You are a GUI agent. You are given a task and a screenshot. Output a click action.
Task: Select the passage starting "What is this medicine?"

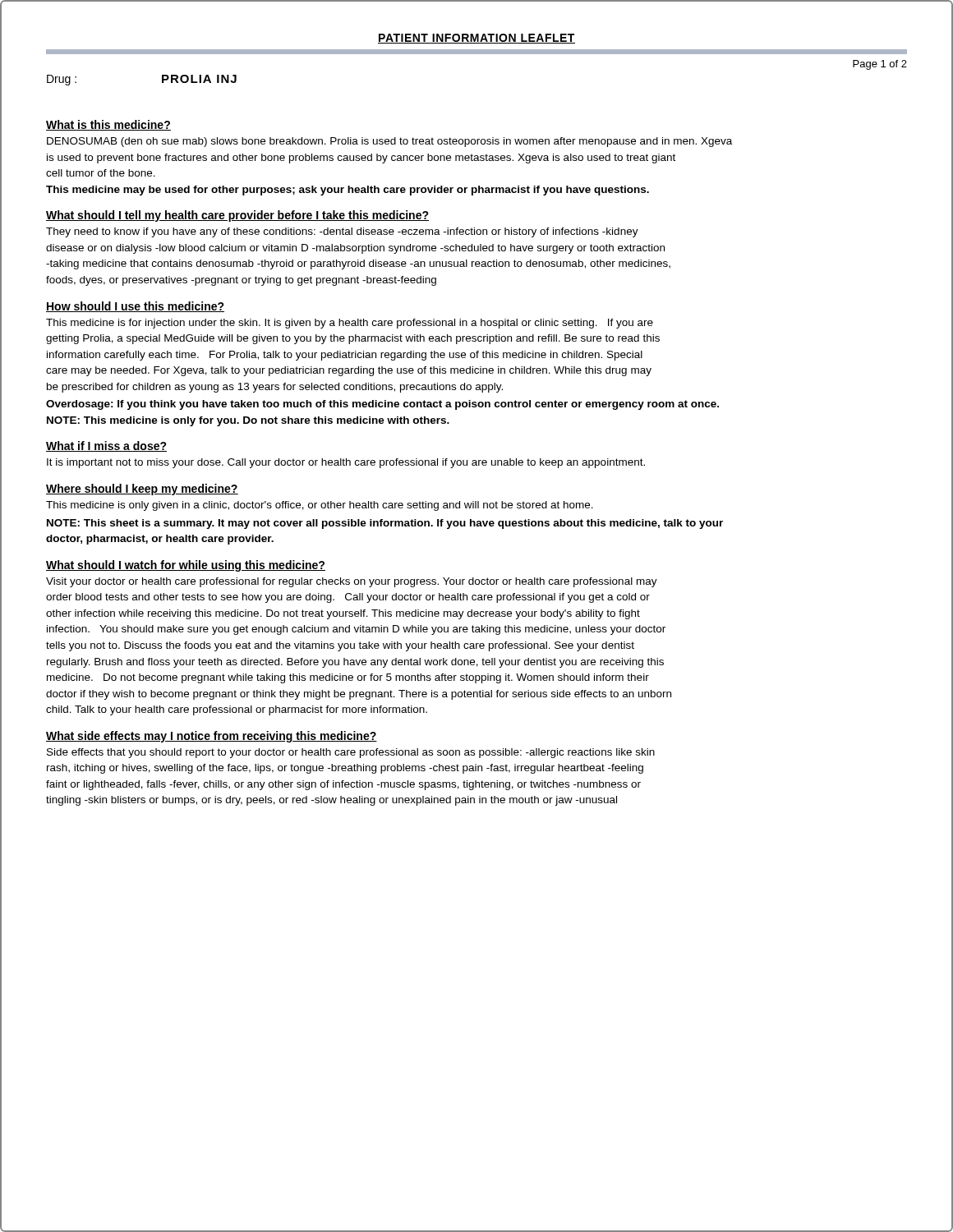[108, 125]
